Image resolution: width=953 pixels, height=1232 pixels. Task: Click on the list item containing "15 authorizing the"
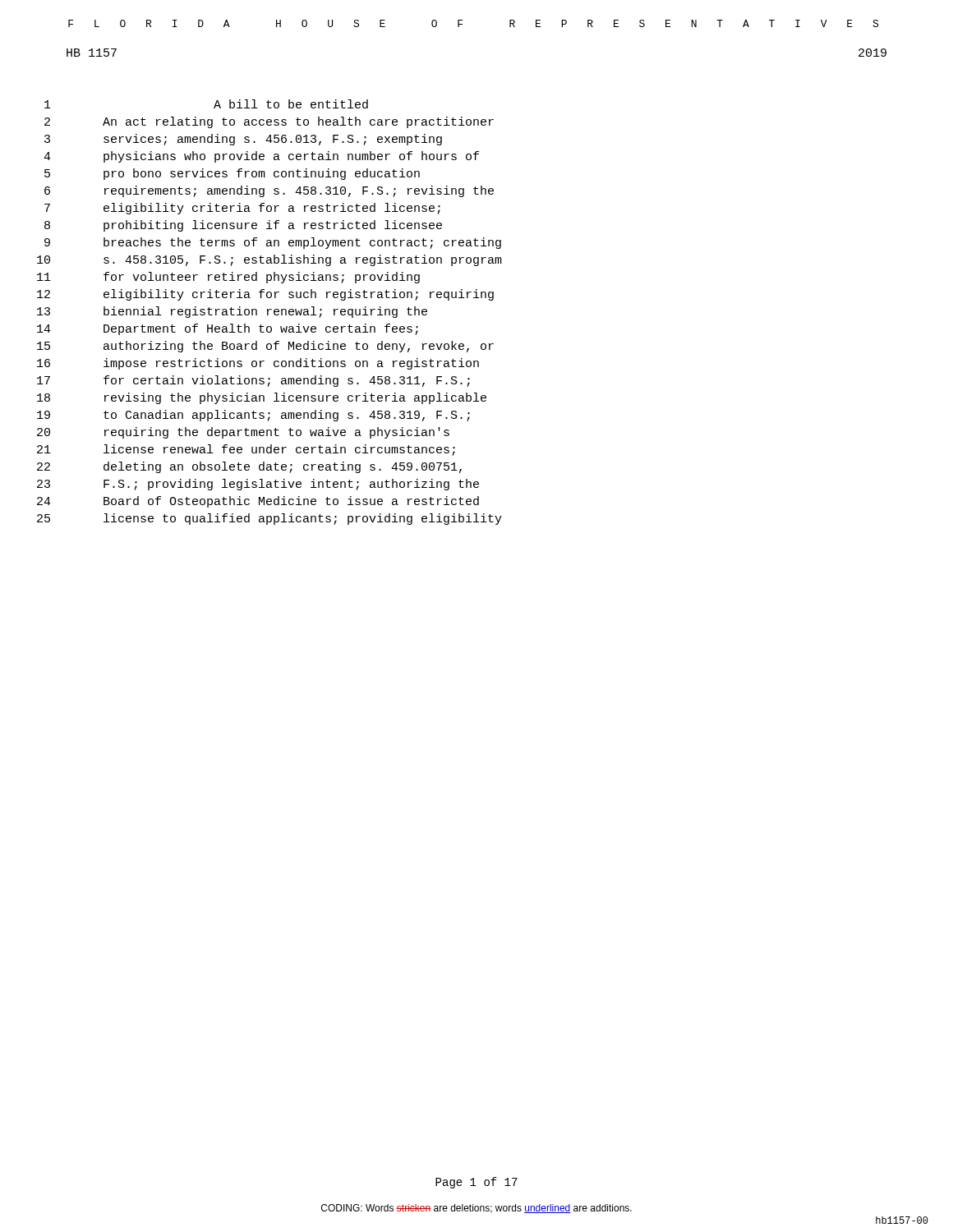tap(476, 347)
